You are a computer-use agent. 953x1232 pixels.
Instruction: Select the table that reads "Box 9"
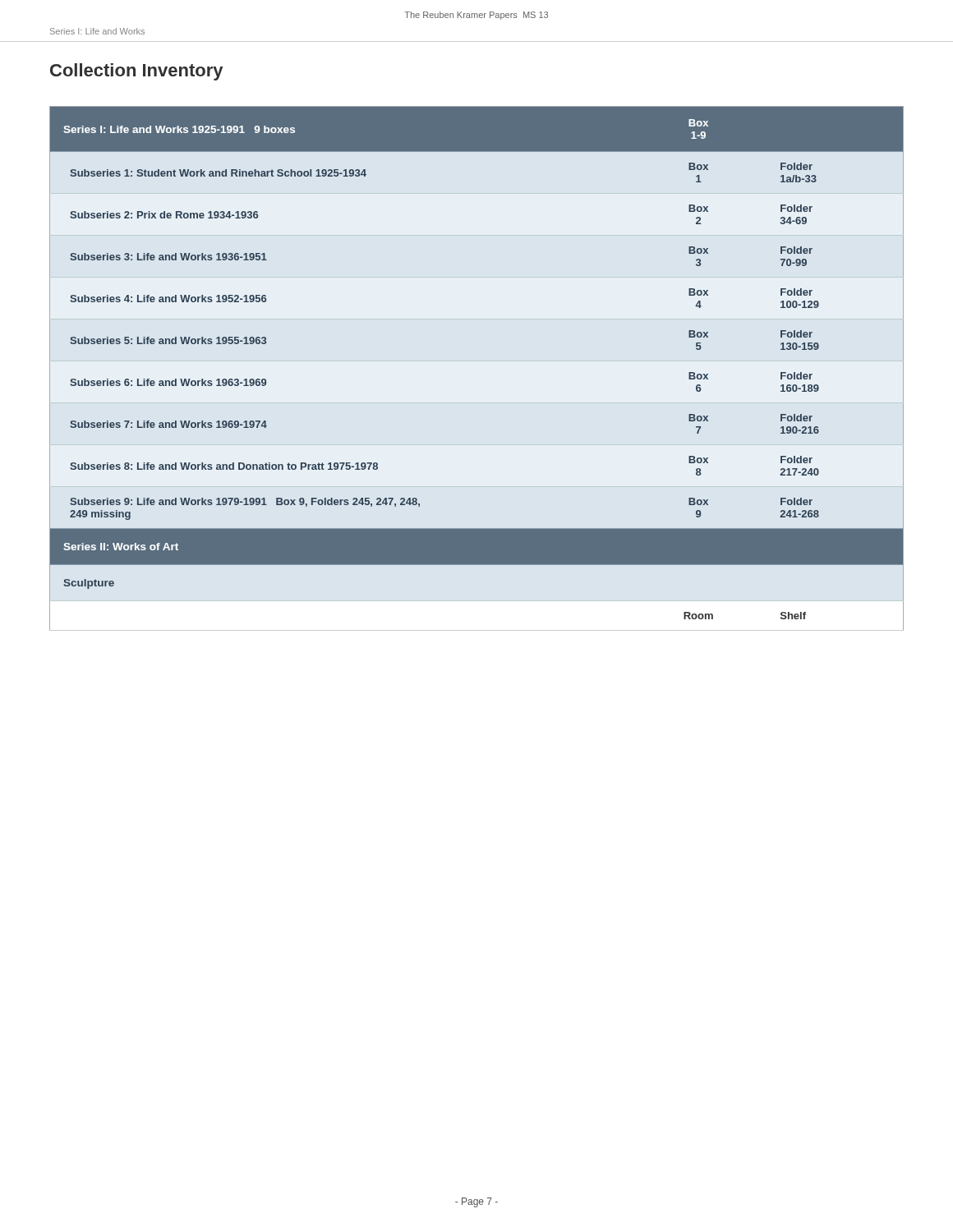click(476, 368)
